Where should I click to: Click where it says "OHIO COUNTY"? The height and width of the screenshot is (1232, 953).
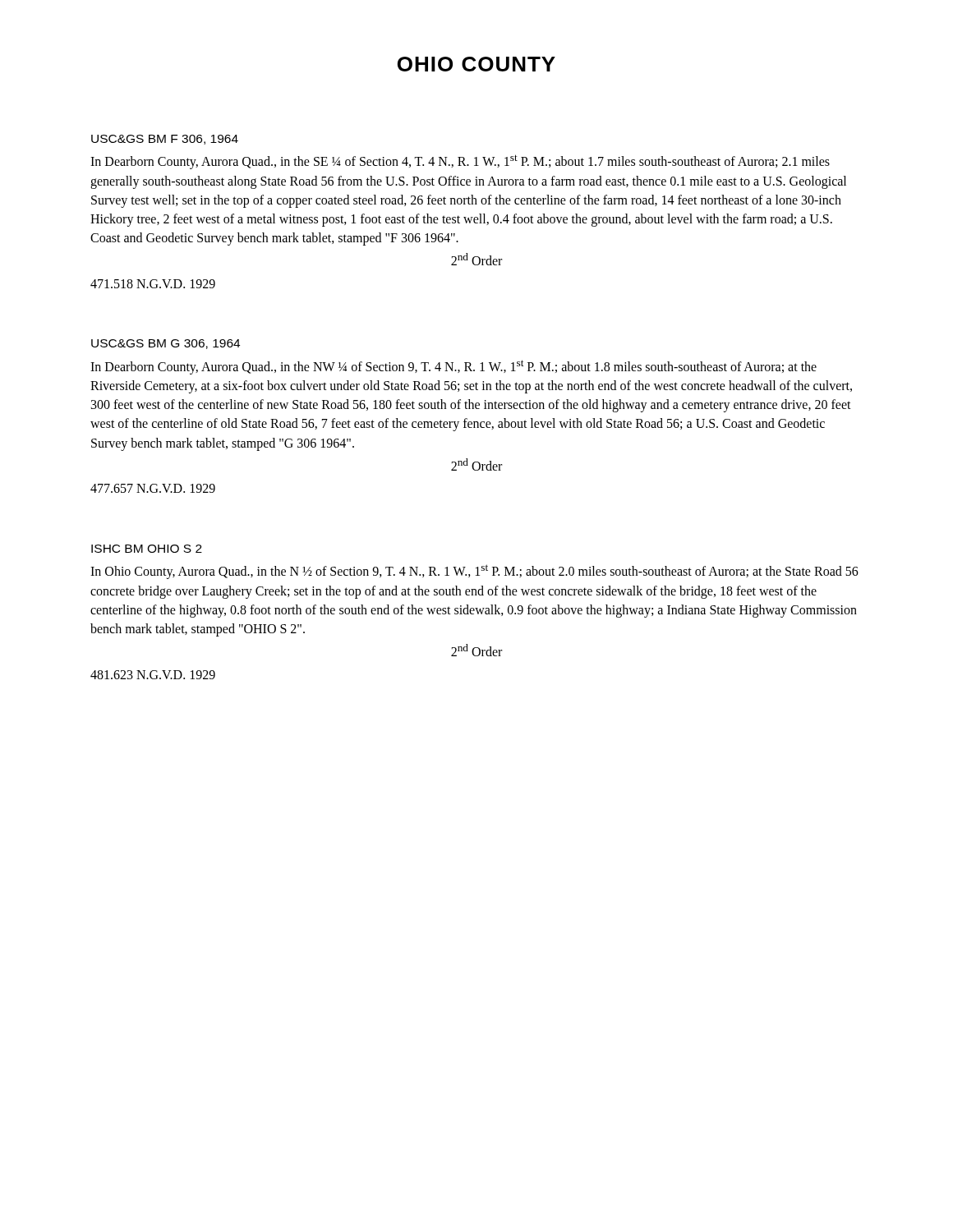[x=476, y=64]
